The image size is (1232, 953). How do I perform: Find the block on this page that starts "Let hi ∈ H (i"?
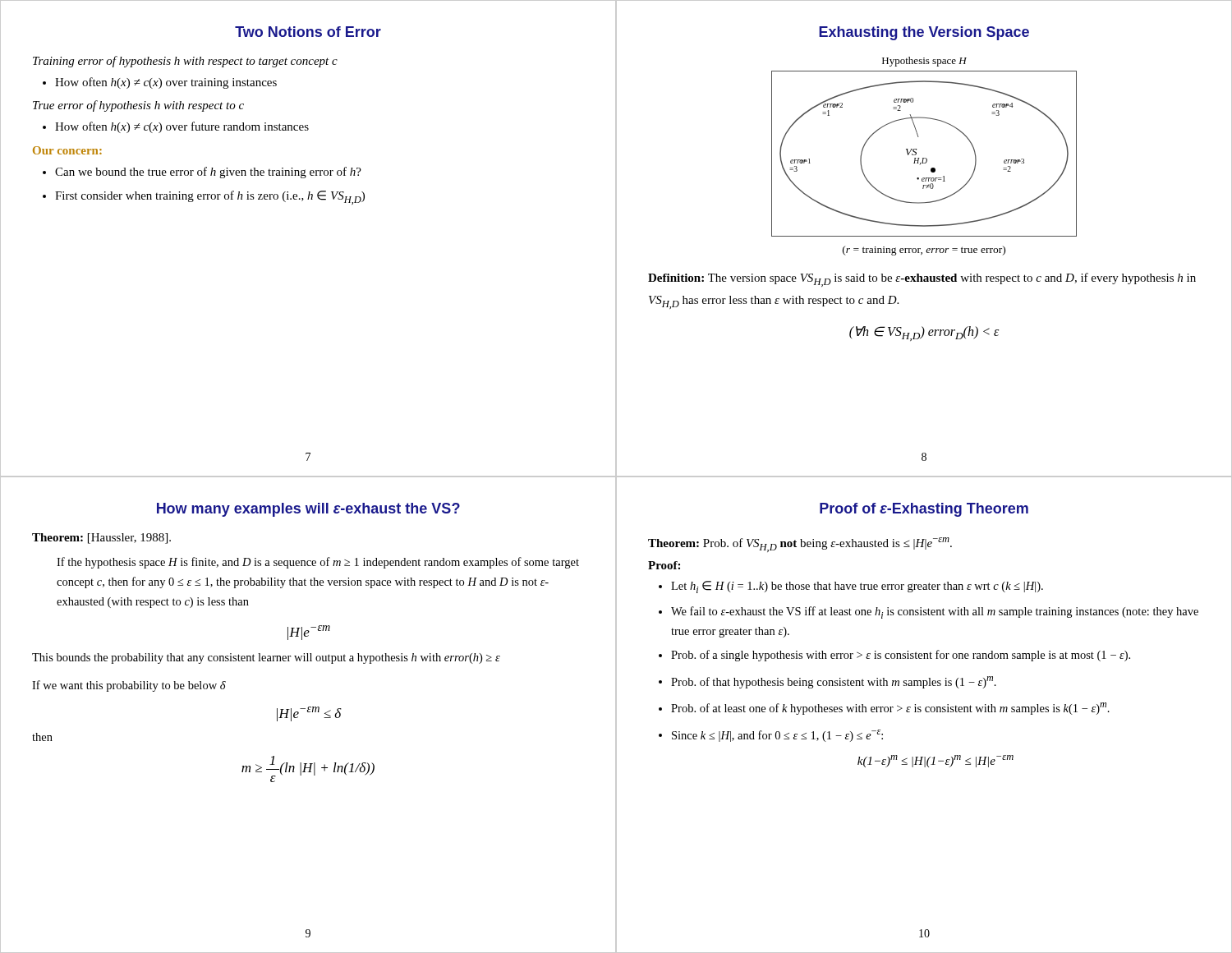[857, 587]
